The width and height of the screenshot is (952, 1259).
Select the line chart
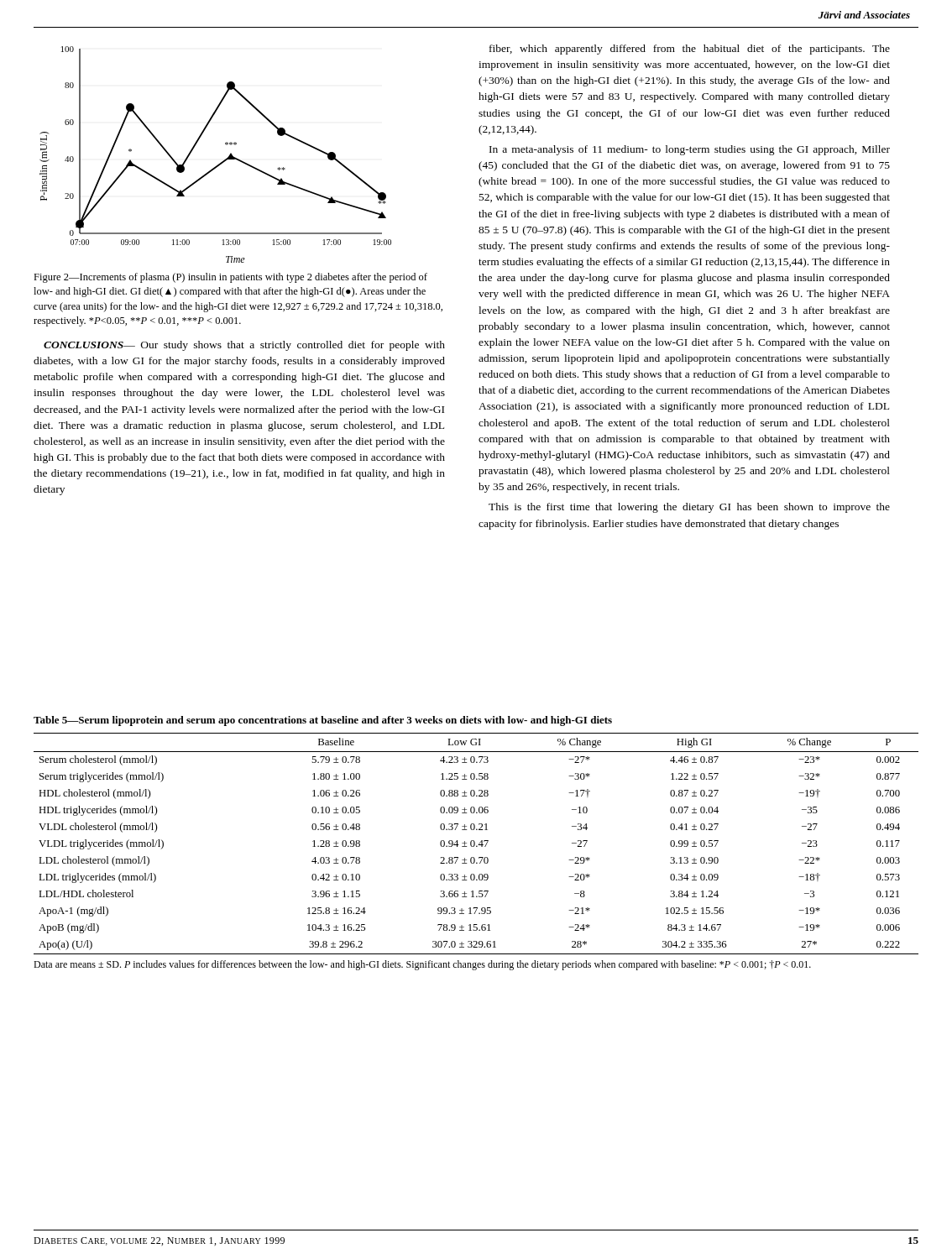pyautogui.click(x=214, y=154)
